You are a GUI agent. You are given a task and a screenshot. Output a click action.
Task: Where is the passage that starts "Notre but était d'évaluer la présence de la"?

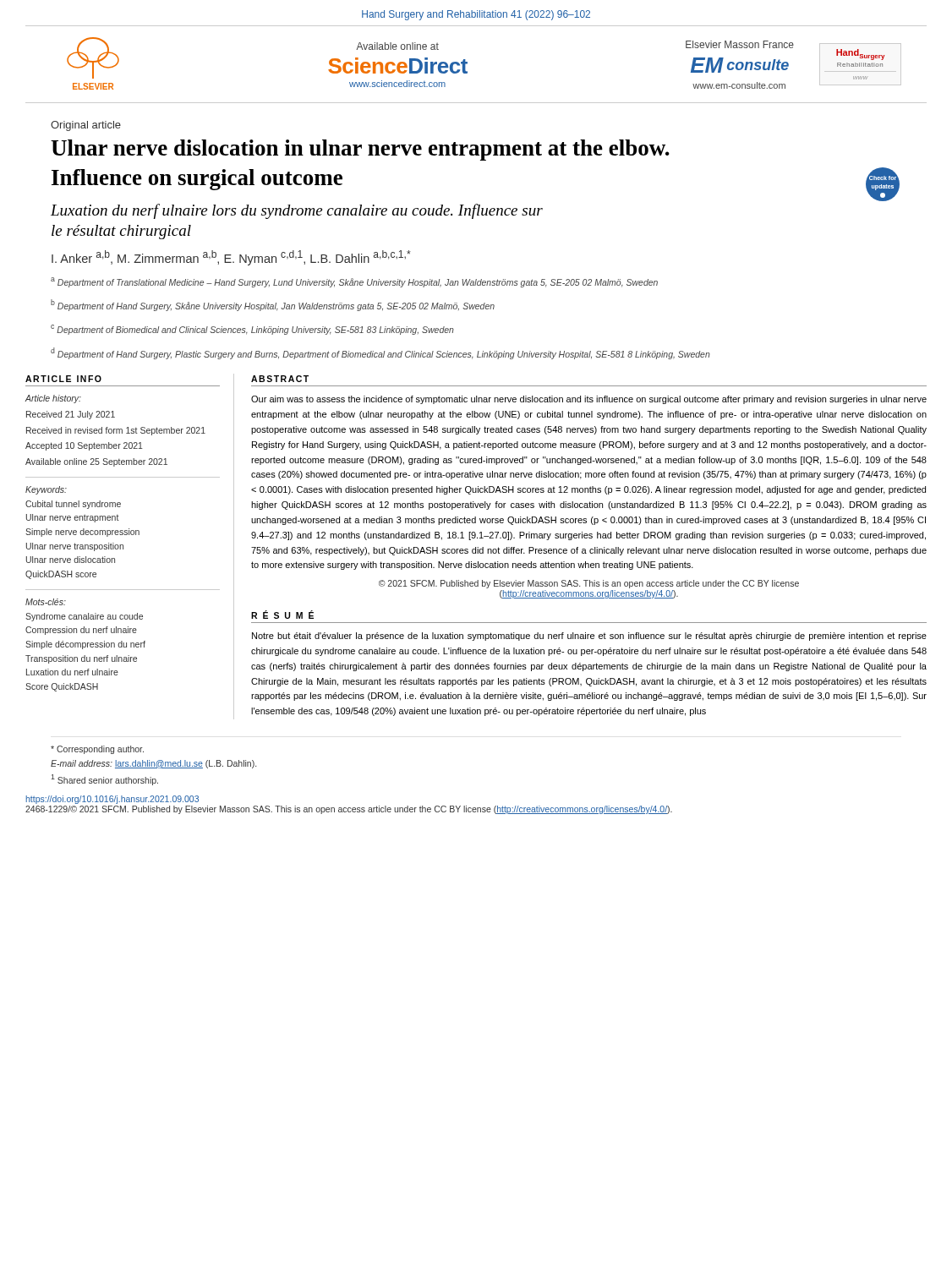(x=589, y=673)
